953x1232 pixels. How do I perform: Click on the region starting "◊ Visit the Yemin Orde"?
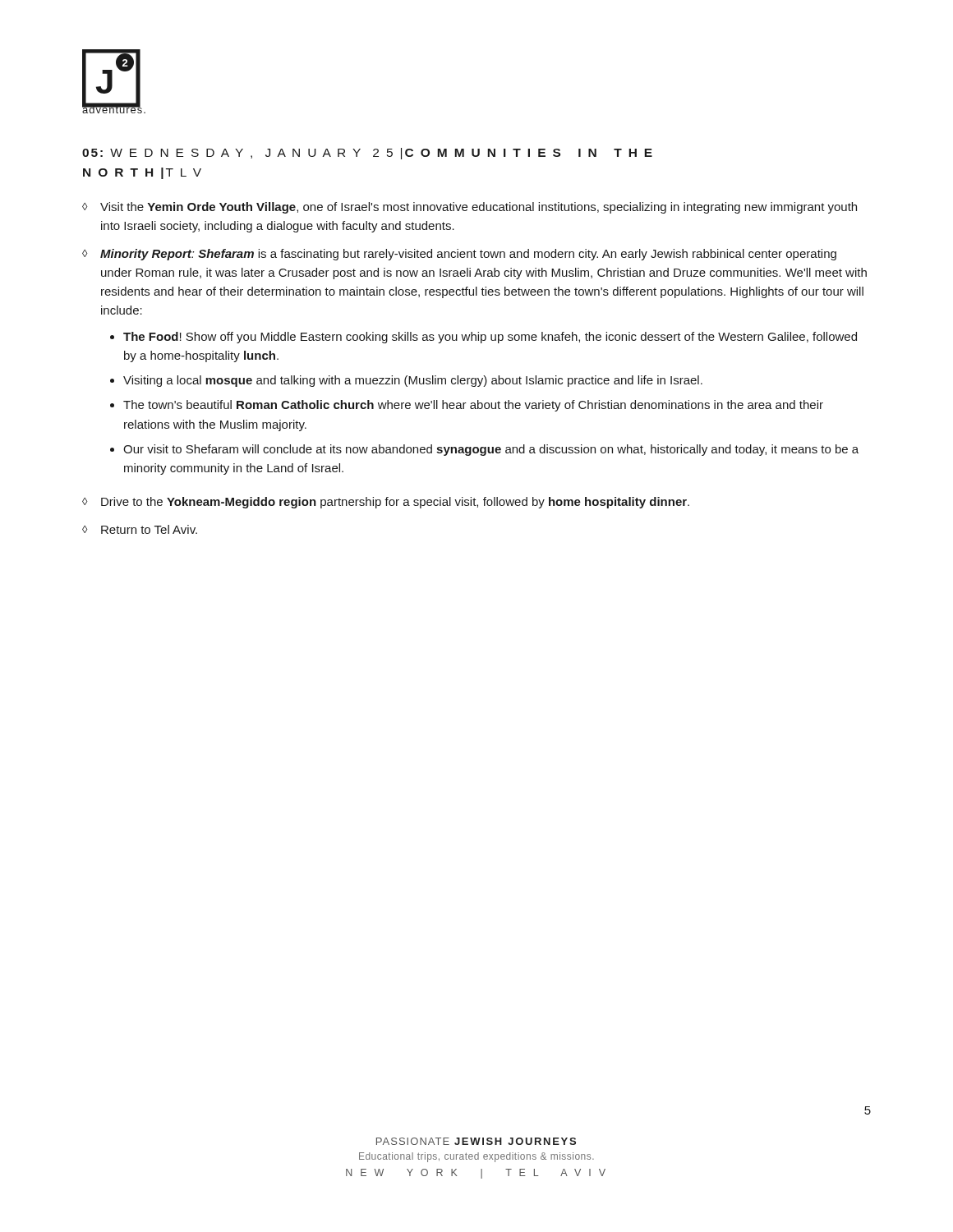coord(476,216)
